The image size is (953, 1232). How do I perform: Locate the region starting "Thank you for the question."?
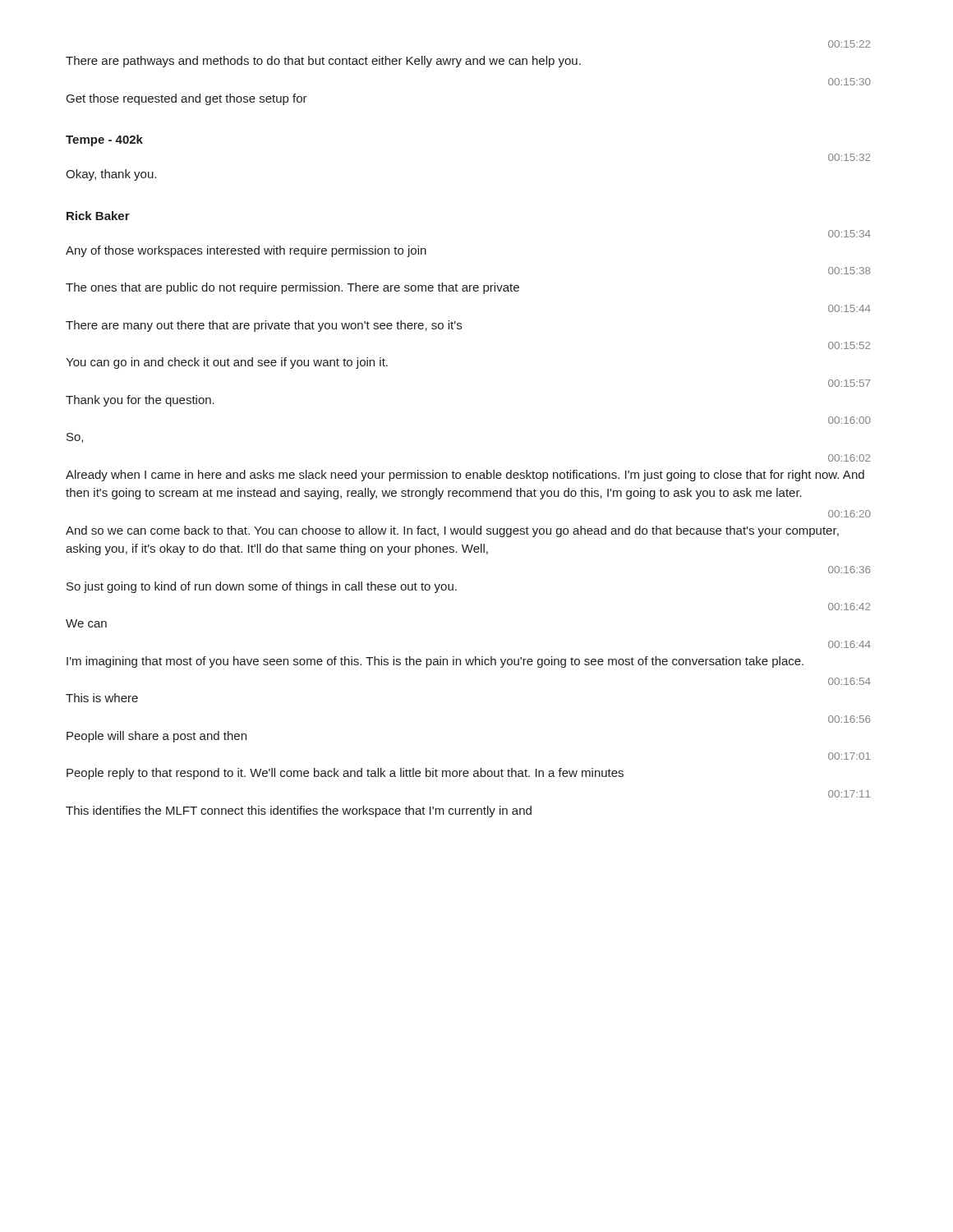tap(140, 399)
